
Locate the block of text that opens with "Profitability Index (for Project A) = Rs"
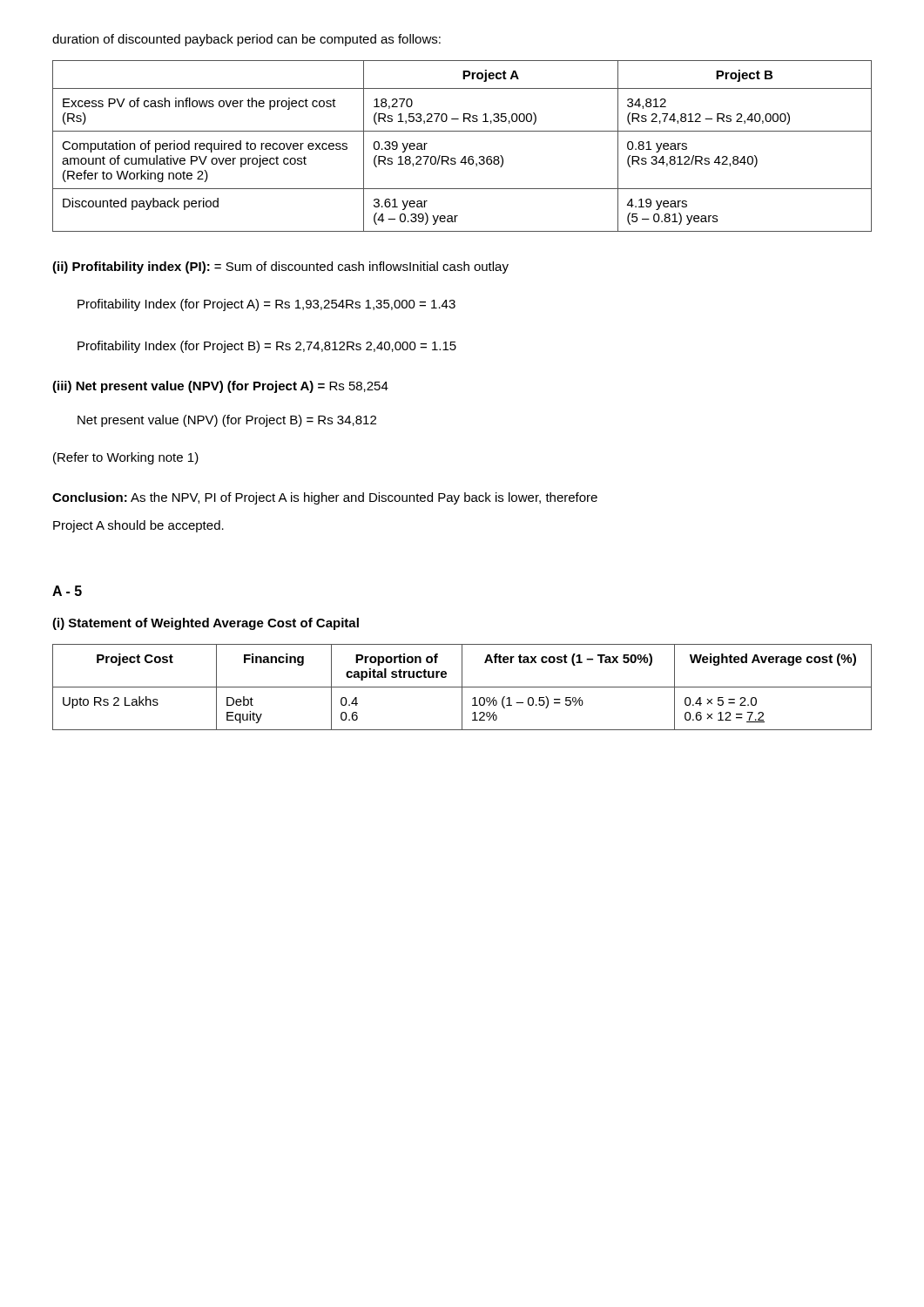click(x=266, y=304)
